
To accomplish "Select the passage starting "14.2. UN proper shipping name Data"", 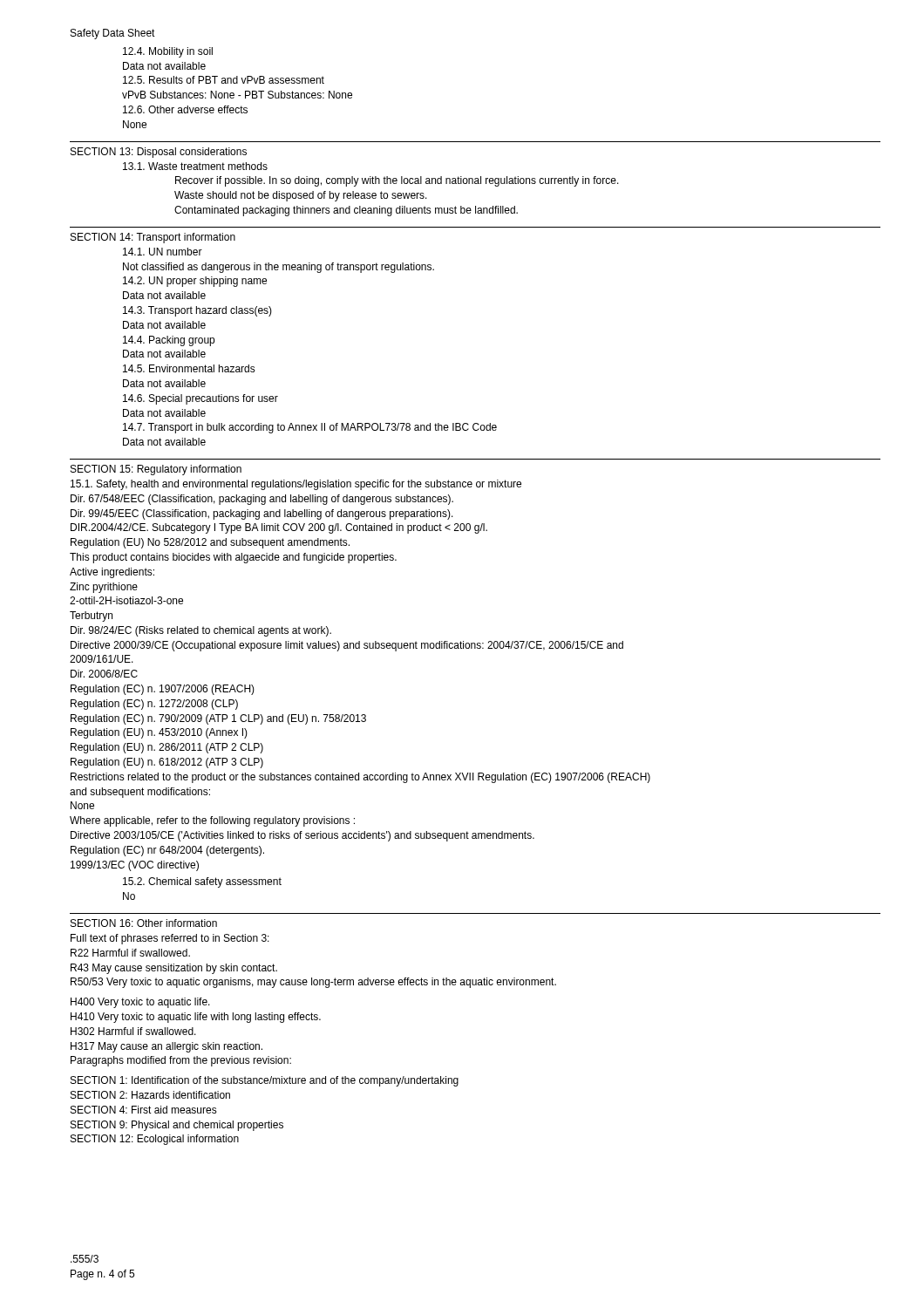I will tap(195, 282).
